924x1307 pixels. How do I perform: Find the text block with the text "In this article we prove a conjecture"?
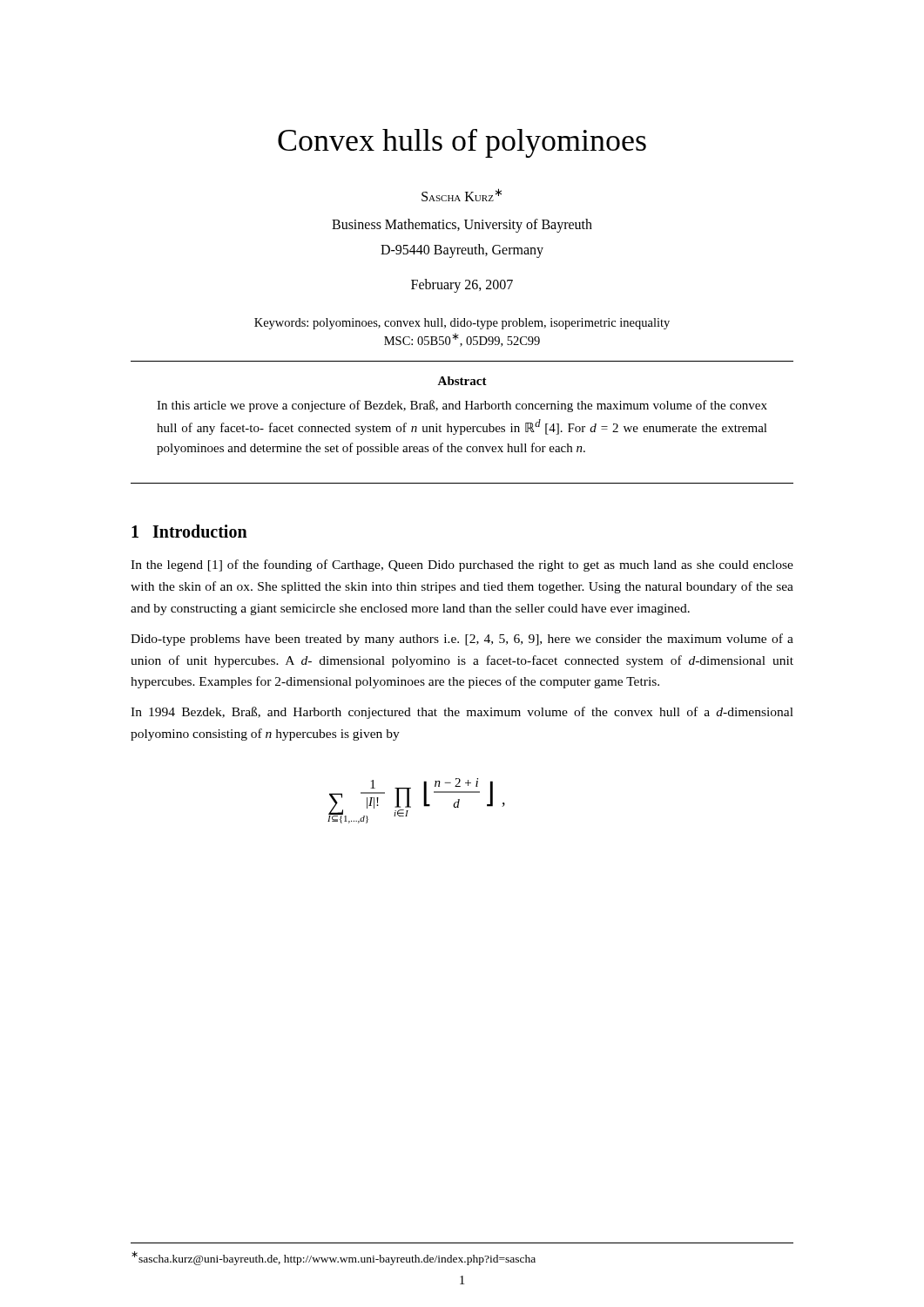coord(462,426)
